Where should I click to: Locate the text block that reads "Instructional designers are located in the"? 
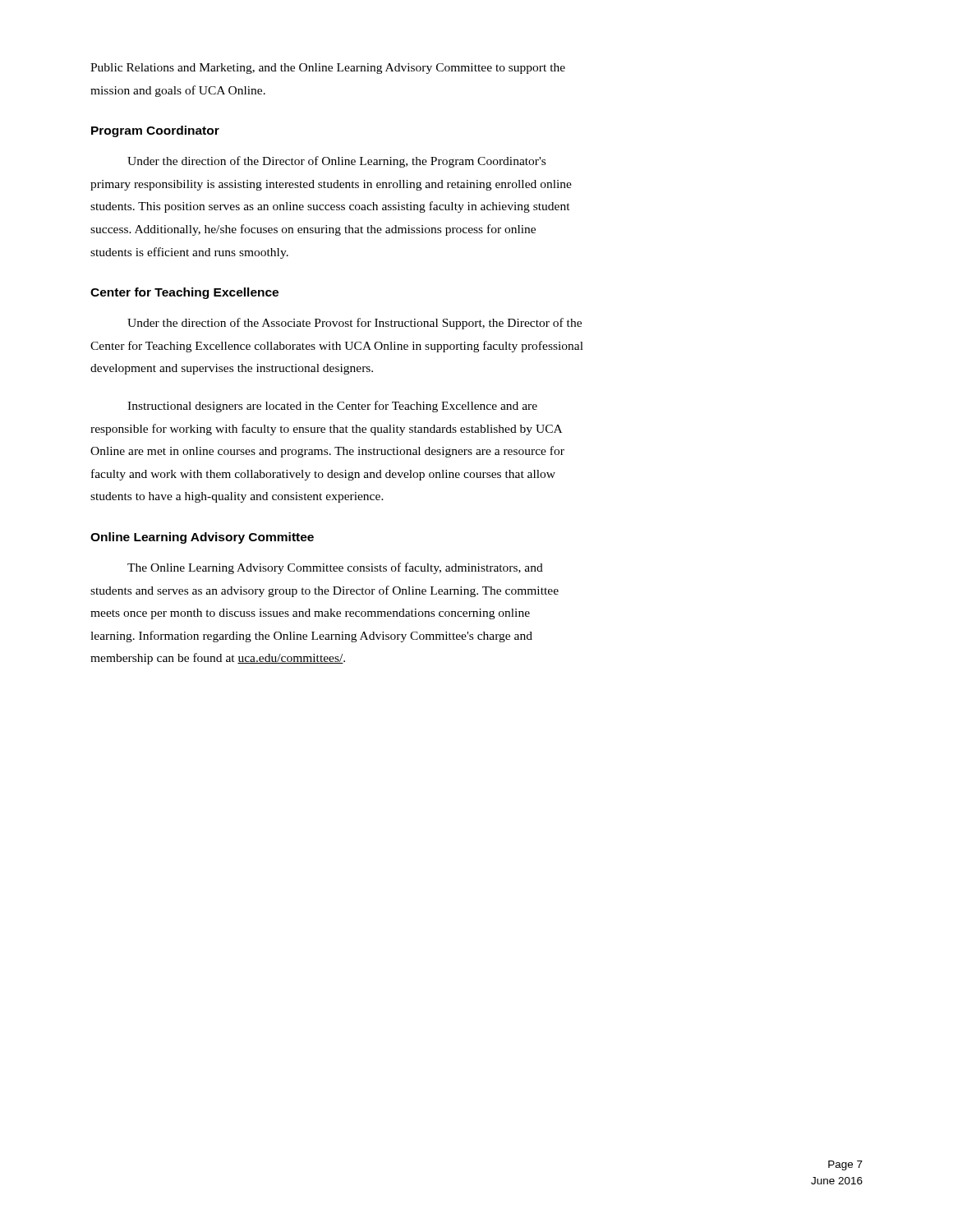tap(476, 451)
